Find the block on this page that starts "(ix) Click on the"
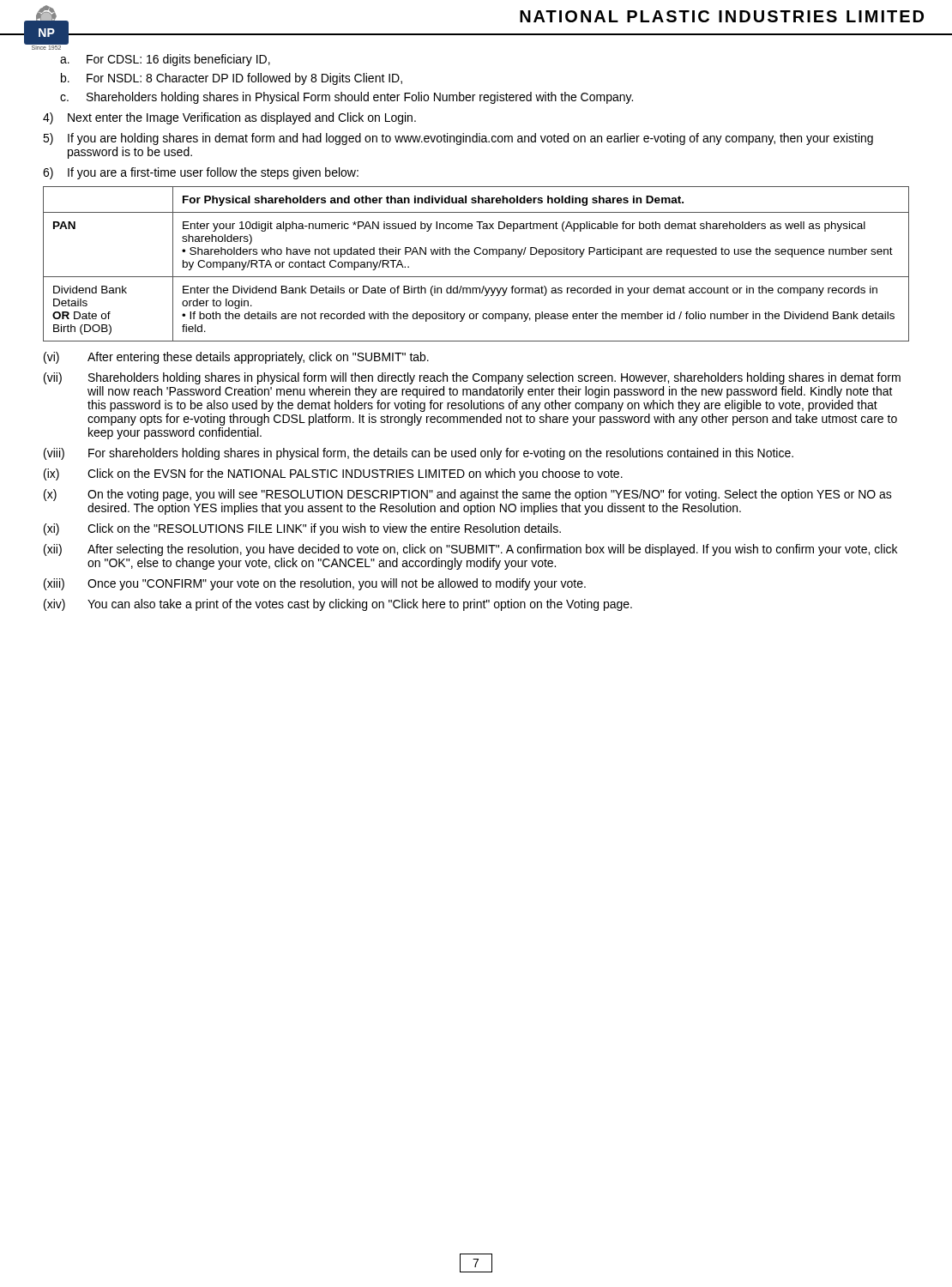The height and width of the screenshot is (1287, 952). pyautogui.click(x=476, y=474)
